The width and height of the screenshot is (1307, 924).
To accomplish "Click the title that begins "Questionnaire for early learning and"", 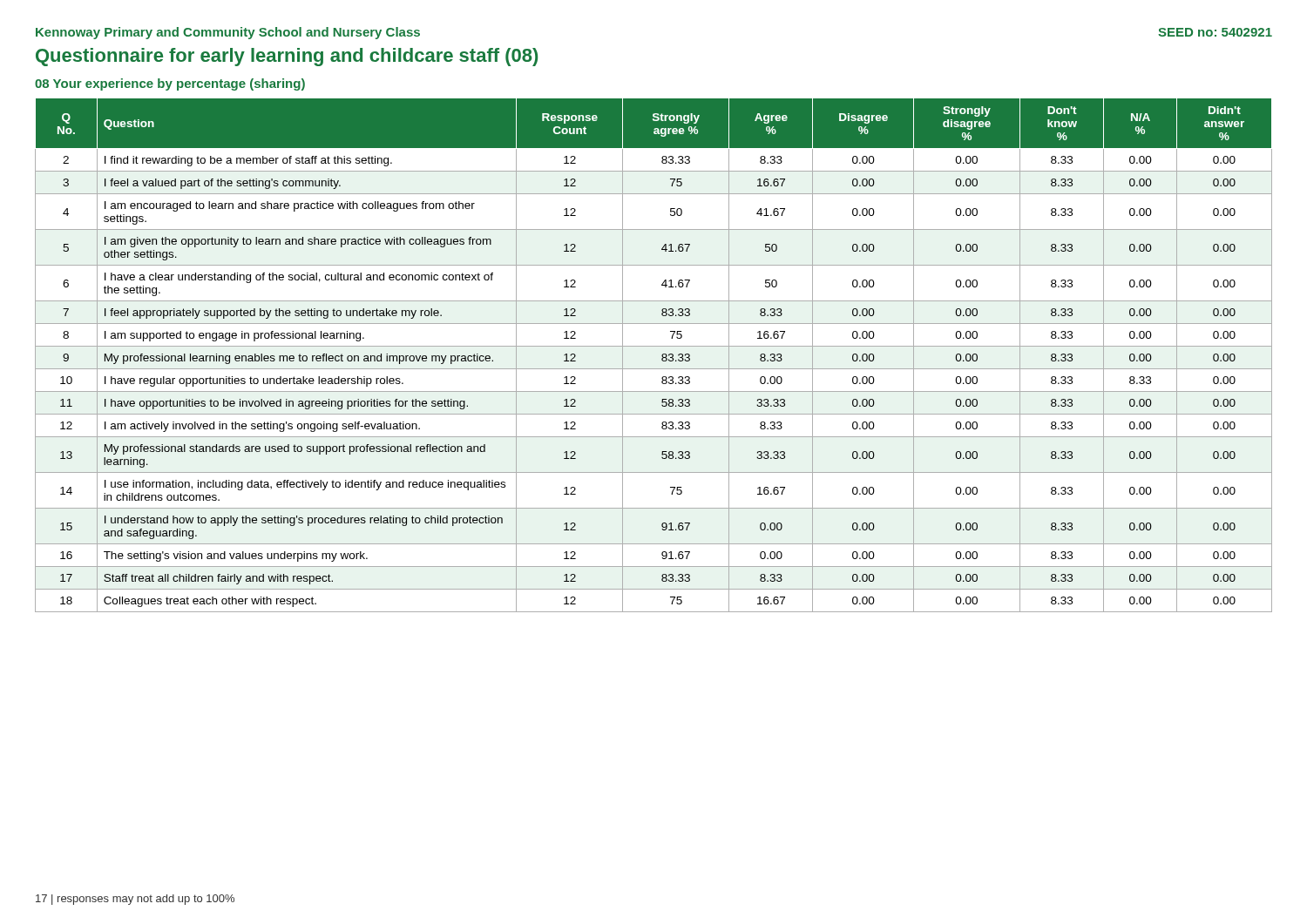I will pyautogui.click(x=287, y=57).
